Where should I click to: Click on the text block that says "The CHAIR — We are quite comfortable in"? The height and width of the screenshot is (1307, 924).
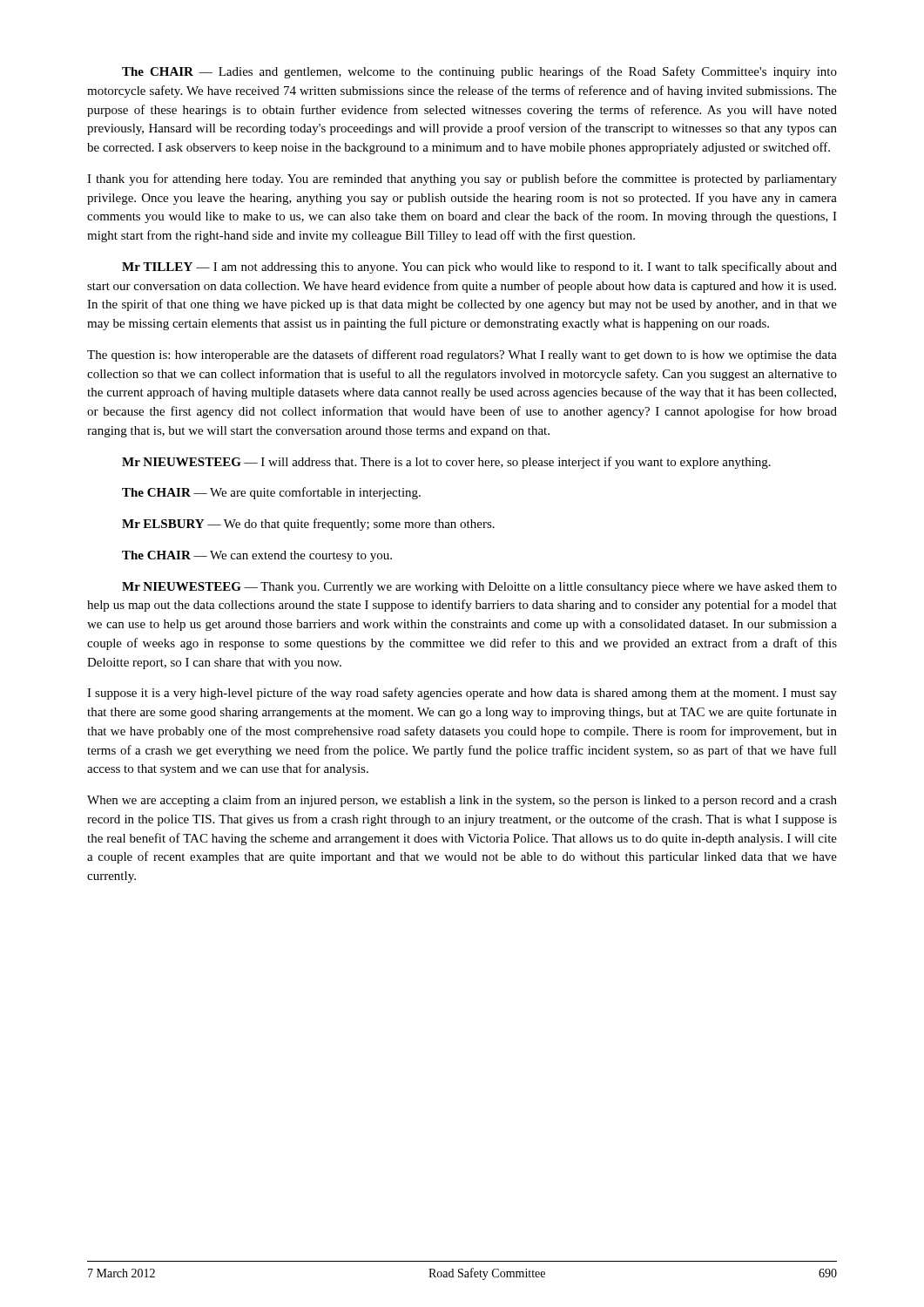[x=272, y=493]
